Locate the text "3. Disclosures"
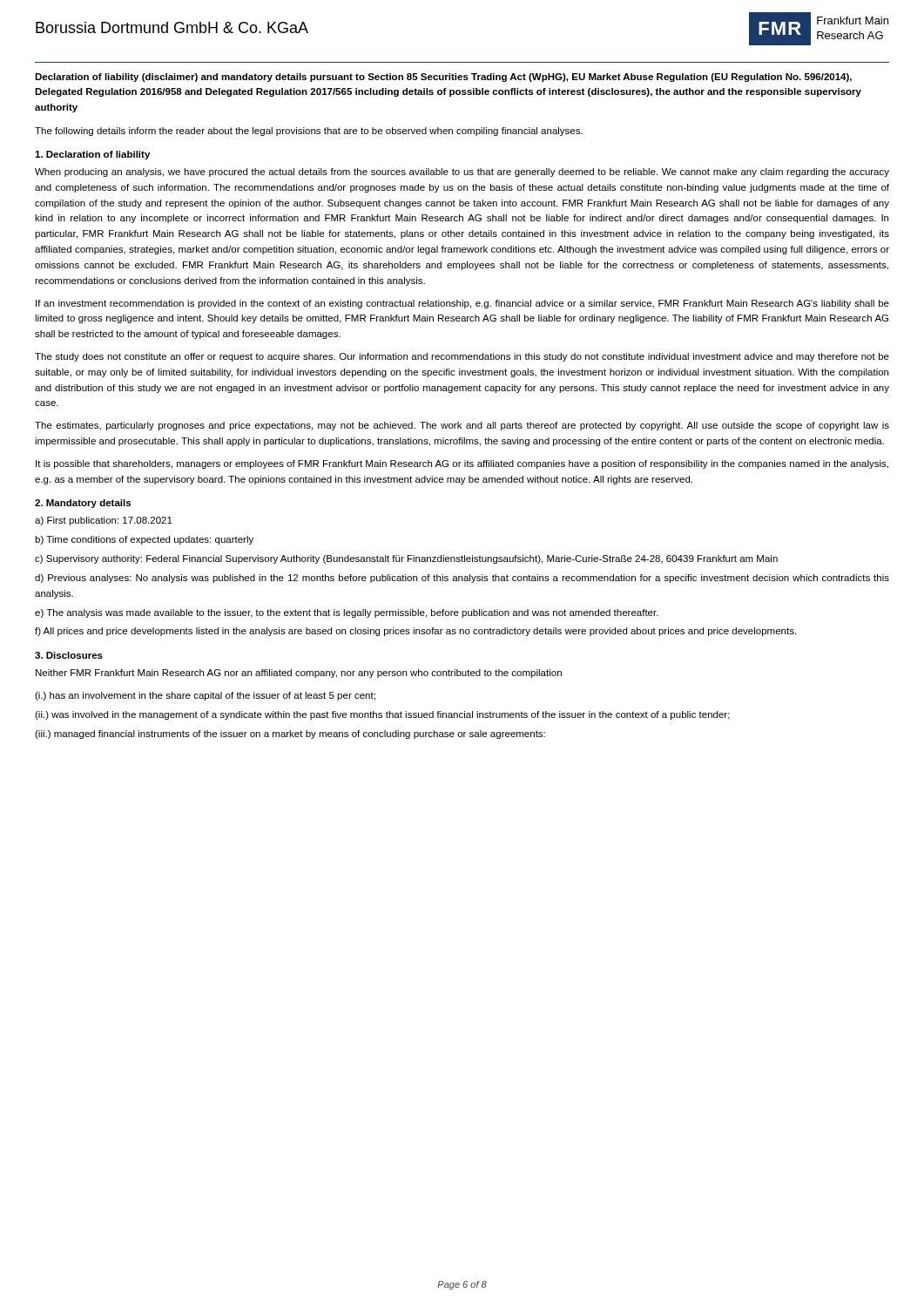924x1307 pixels. (69, 655)
